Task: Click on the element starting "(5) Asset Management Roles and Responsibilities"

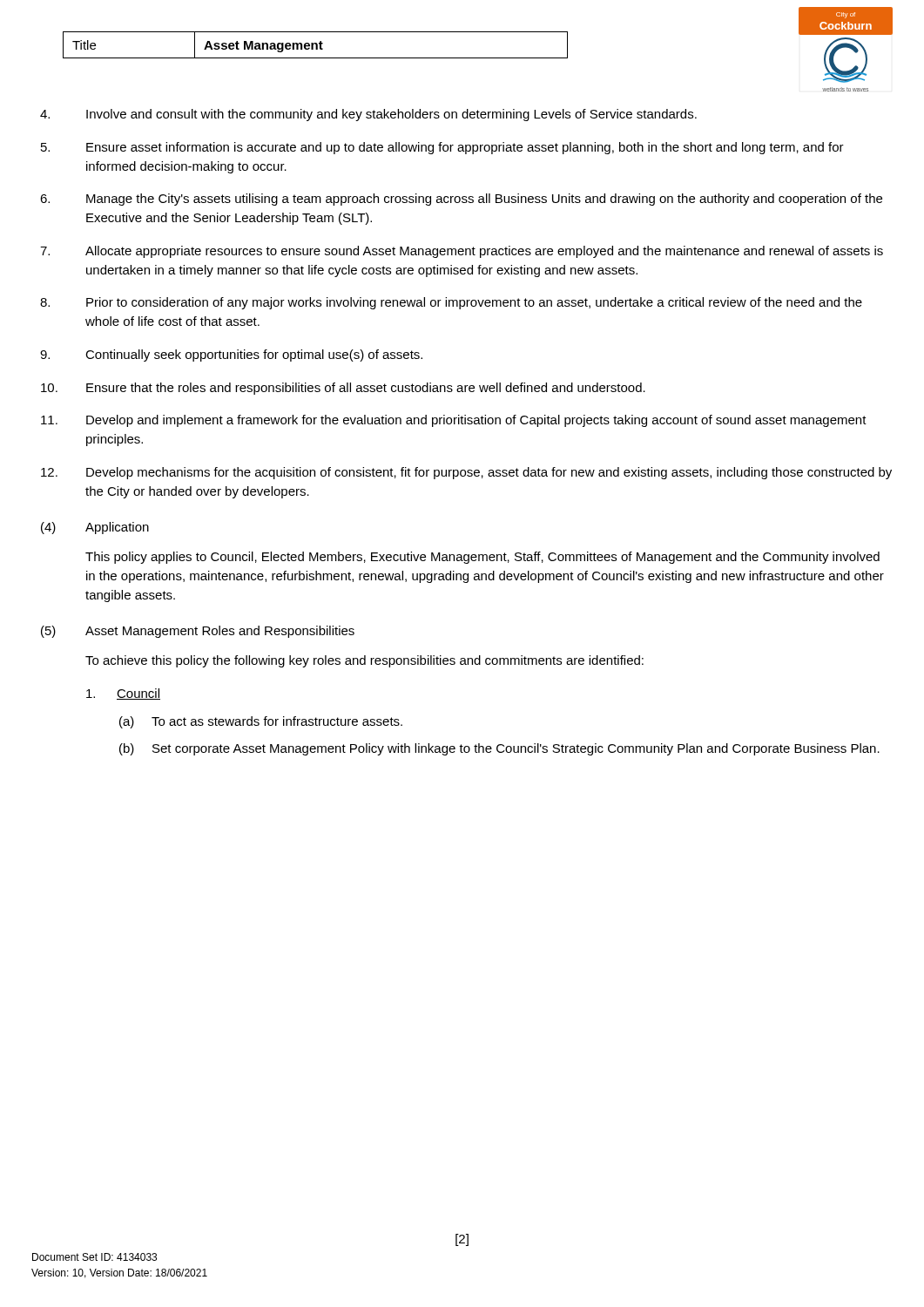Action: tap(198, 632)
